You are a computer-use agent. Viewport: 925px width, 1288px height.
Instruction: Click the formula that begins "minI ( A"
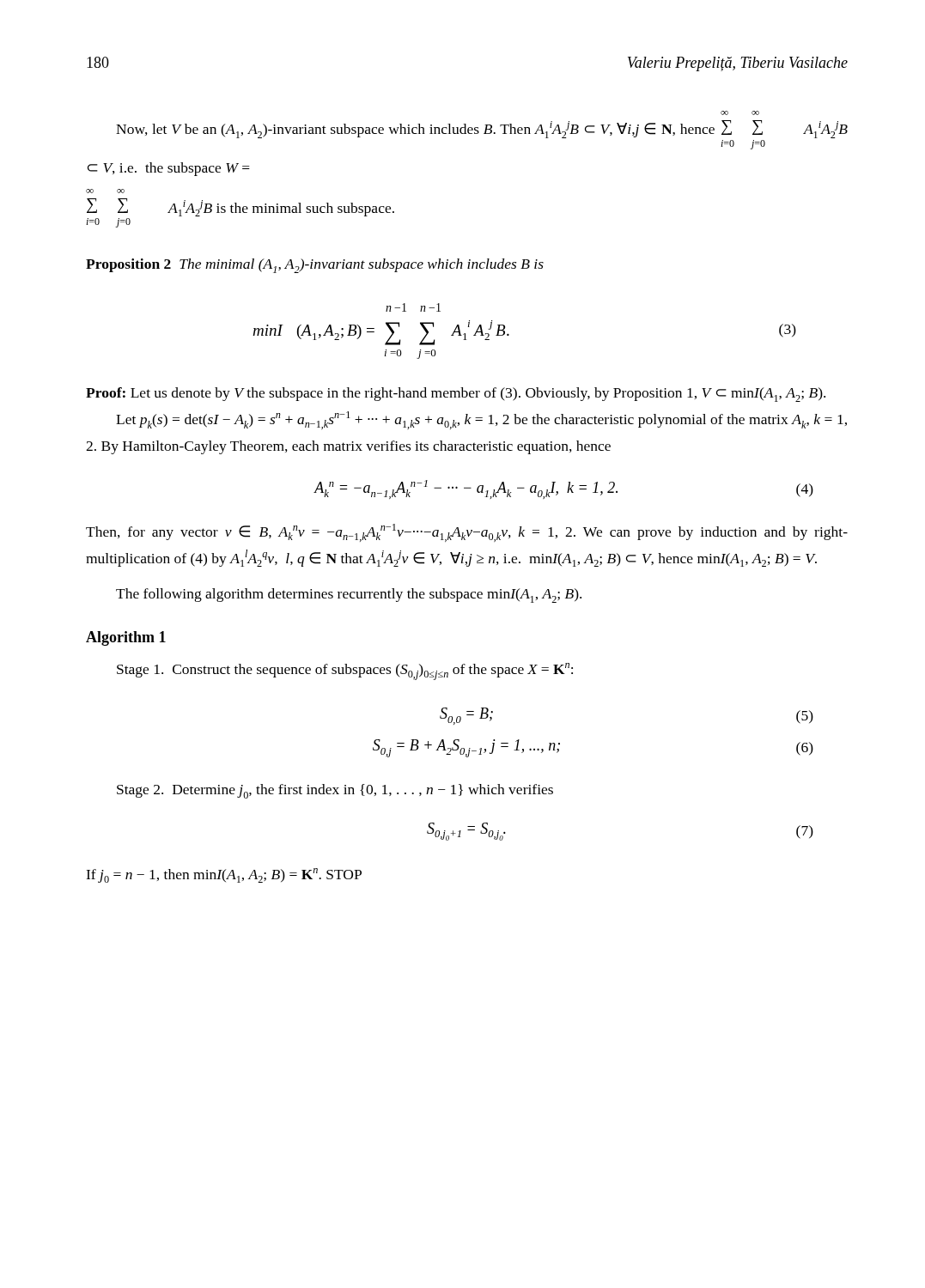(x=389, y=307)
